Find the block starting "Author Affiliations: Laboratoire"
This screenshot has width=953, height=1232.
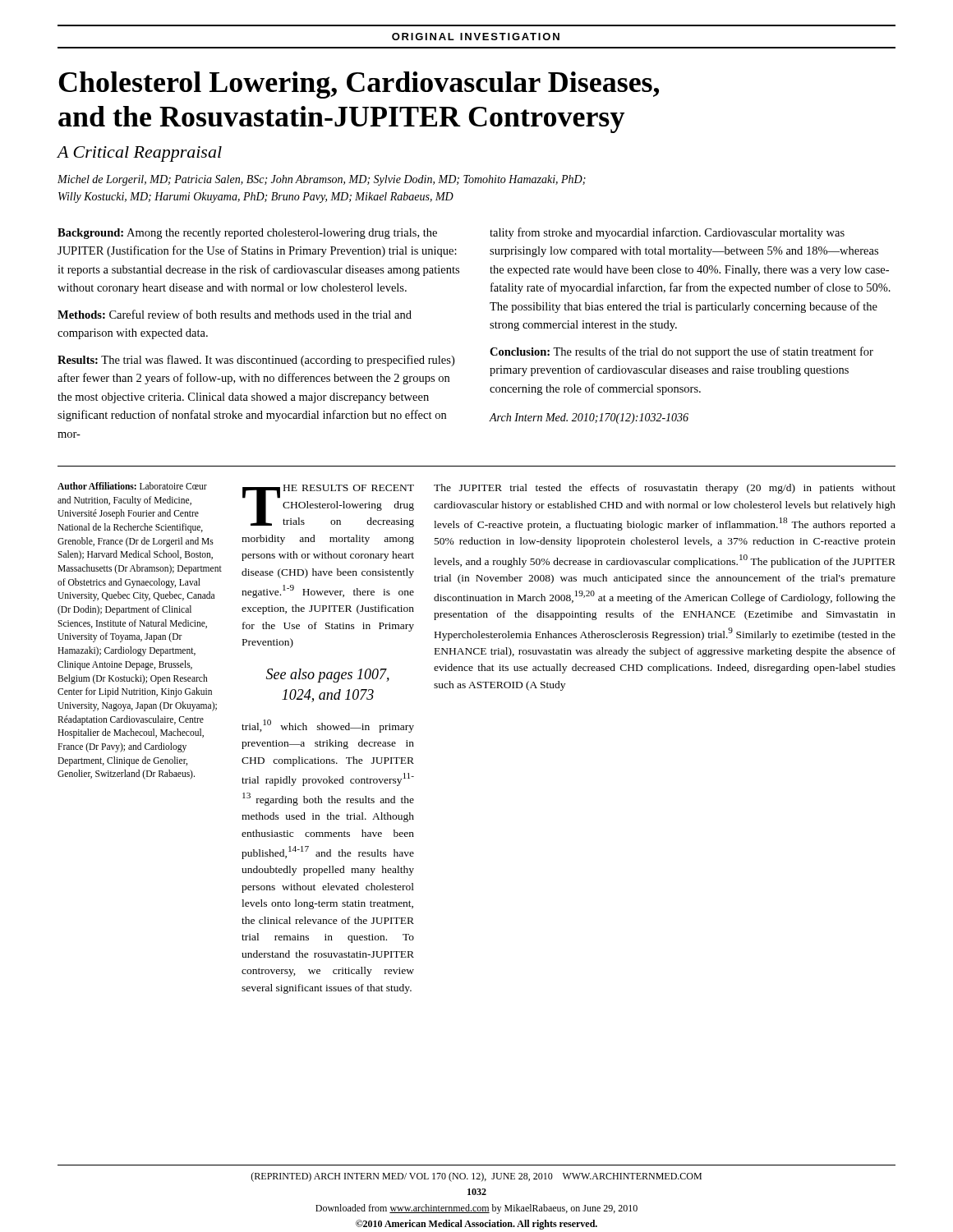point(139,630)
